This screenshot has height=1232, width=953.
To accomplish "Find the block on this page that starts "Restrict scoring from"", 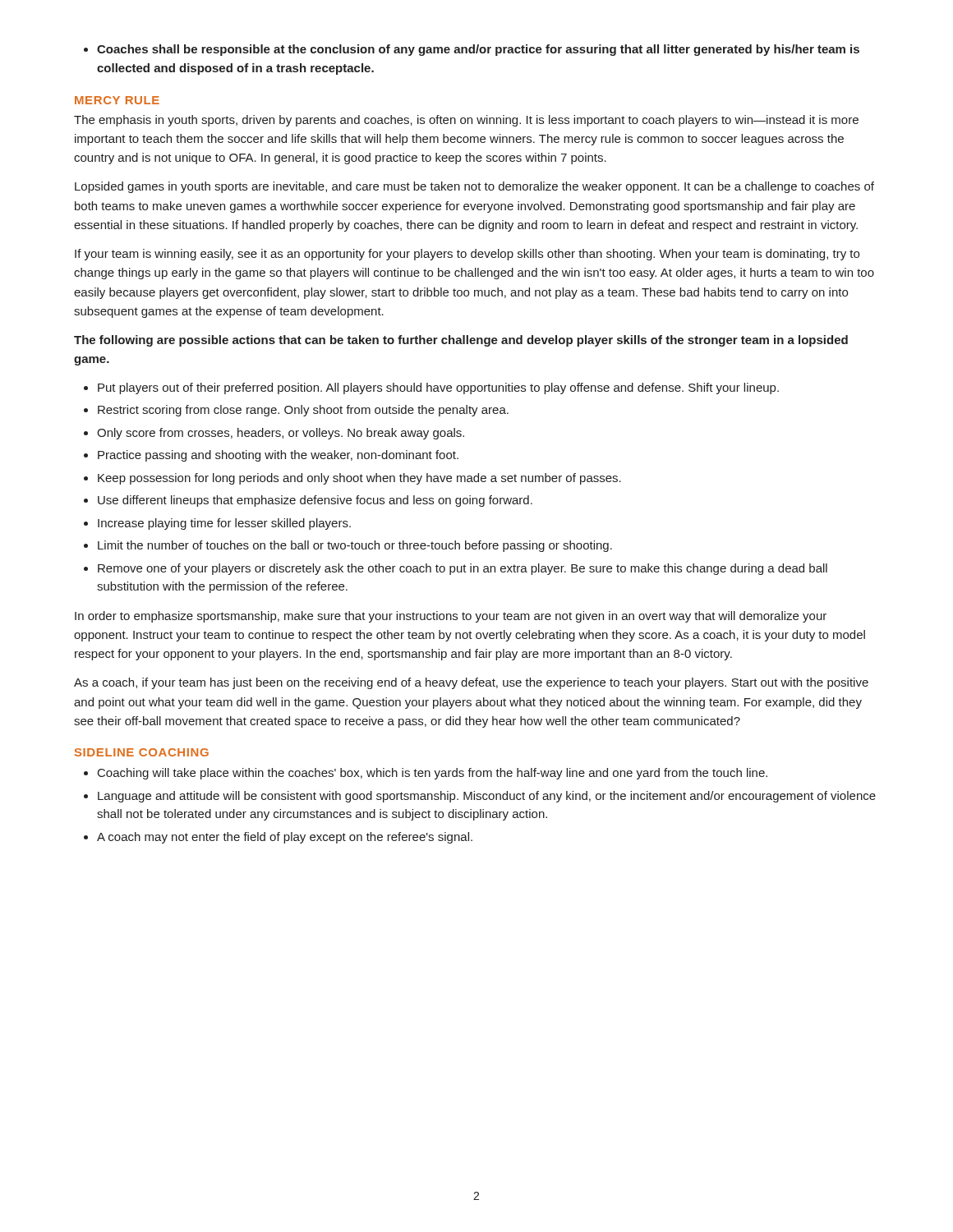I will click(x=303, y=409).
